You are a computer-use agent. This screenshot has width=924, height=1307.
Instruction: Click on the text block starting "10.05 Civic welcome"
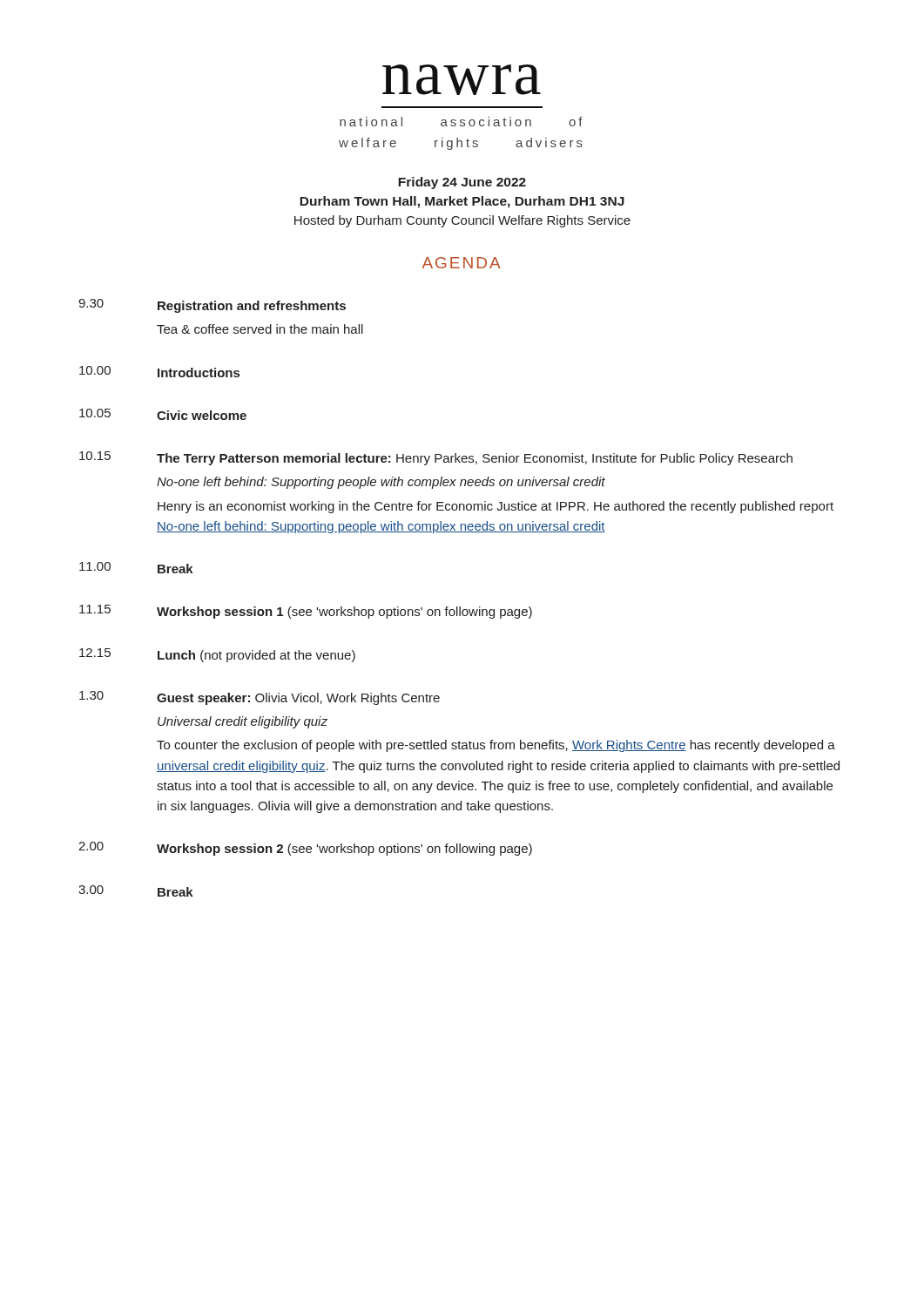click(x=163, y=414)
